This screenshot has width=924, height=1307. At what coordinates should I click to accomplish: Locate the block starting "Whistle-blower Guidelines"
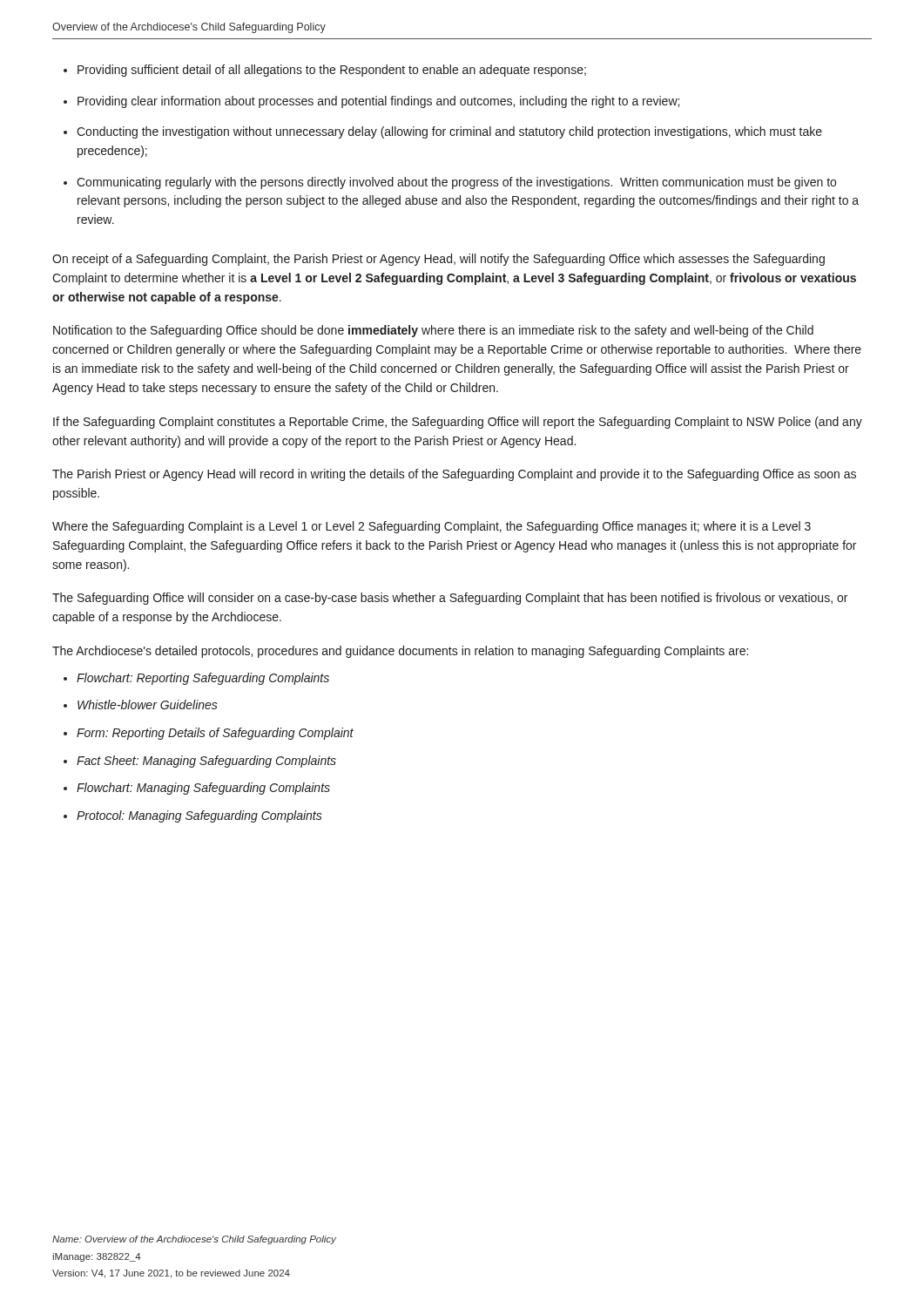[147, 705]
